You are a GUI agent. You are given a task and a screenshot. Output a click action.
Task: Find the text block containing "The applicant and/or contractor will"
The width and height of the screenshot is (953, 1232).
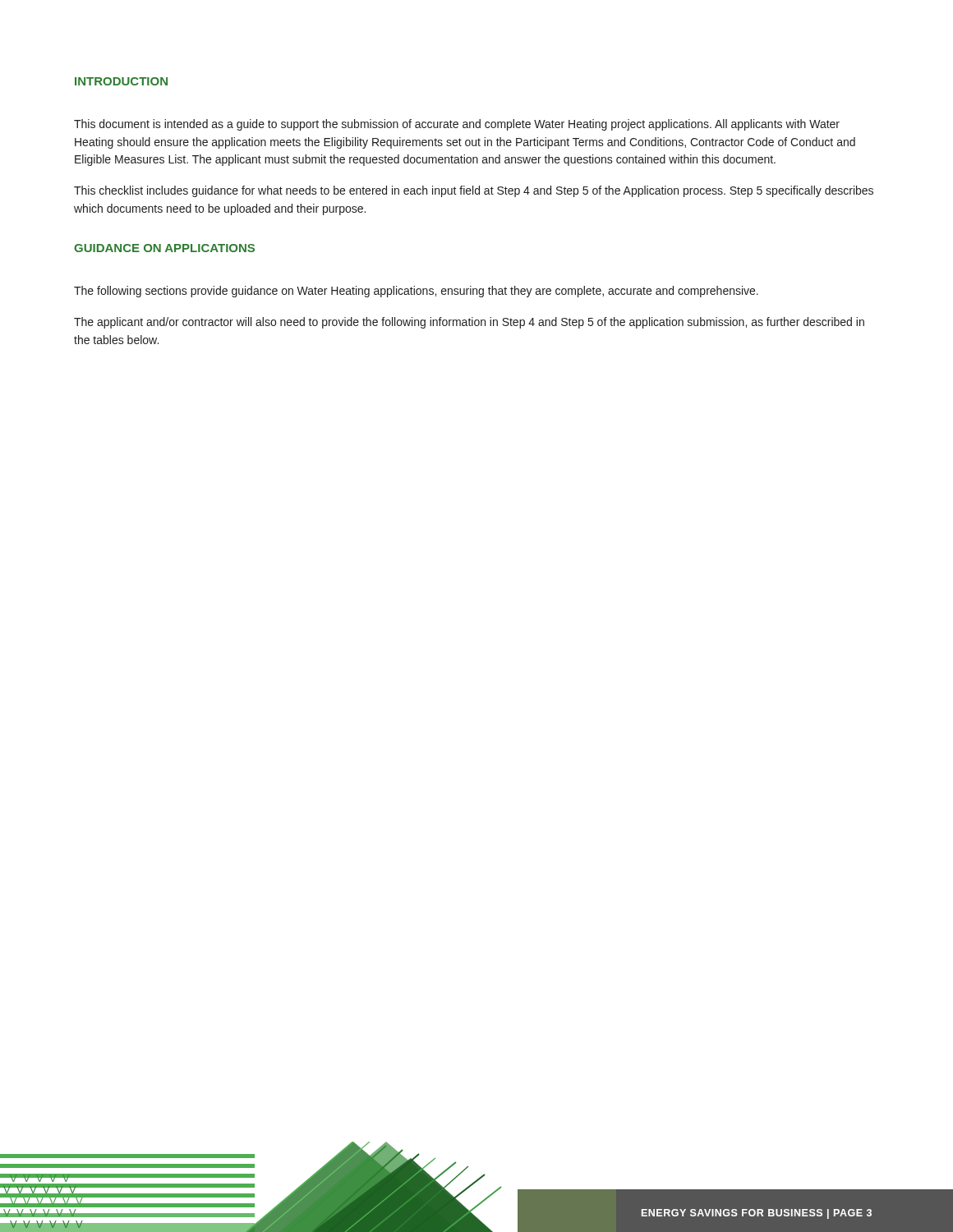point(476,332)
